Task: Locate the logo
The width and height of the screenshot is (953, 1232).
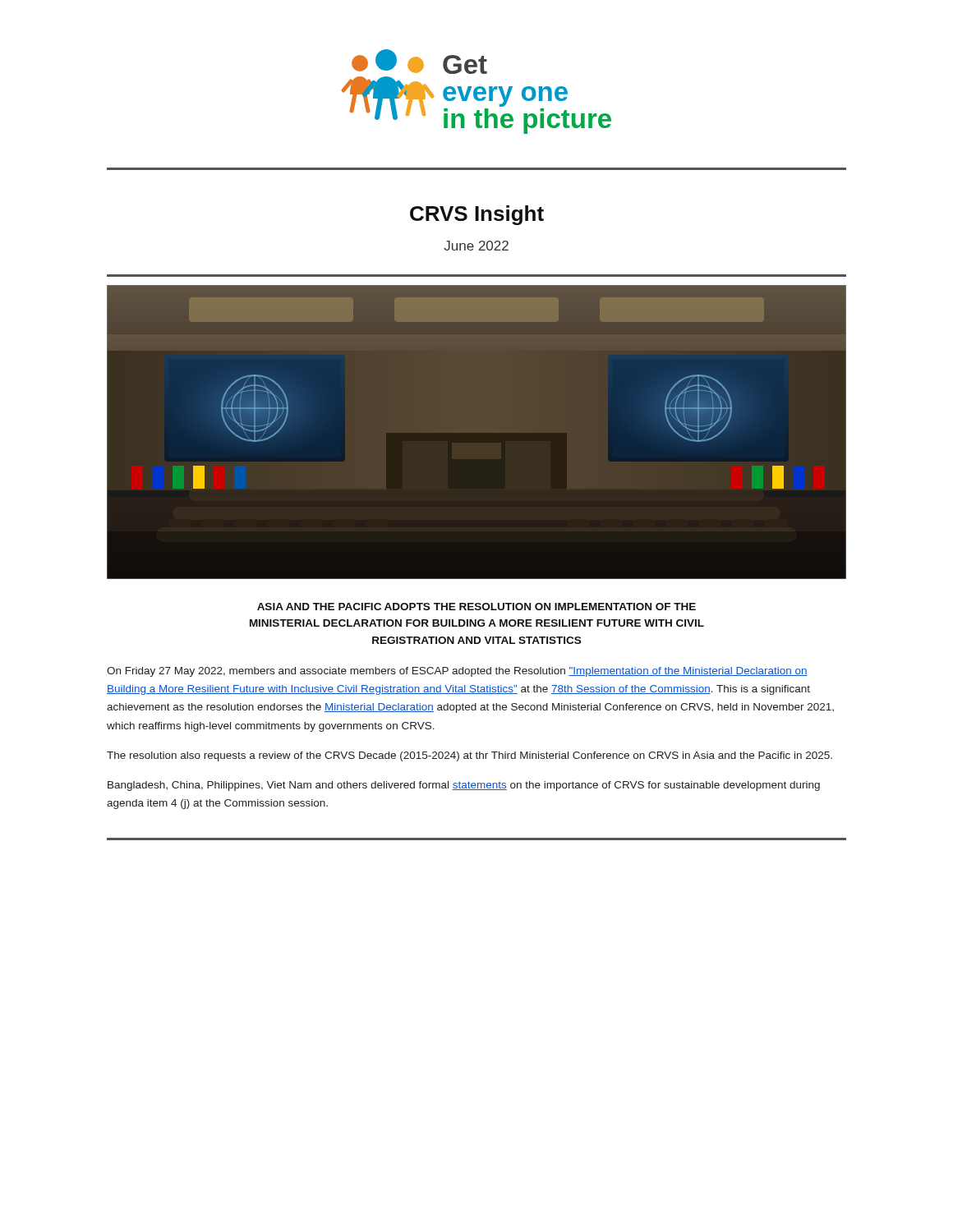Action: click(476, 80)
